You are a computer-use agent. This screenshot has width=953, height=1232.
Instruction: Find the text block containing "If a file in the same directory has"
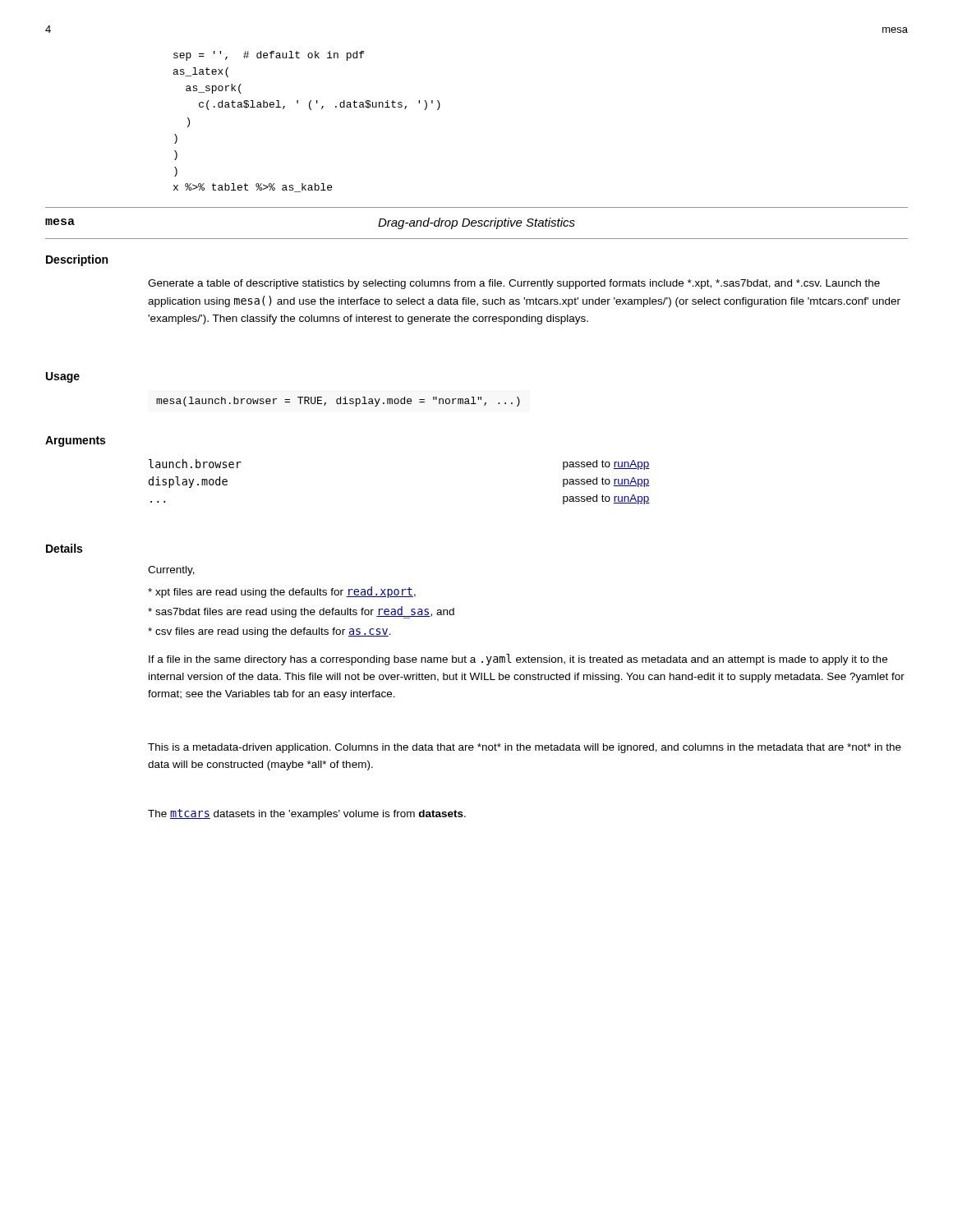(x=526, y=676)
